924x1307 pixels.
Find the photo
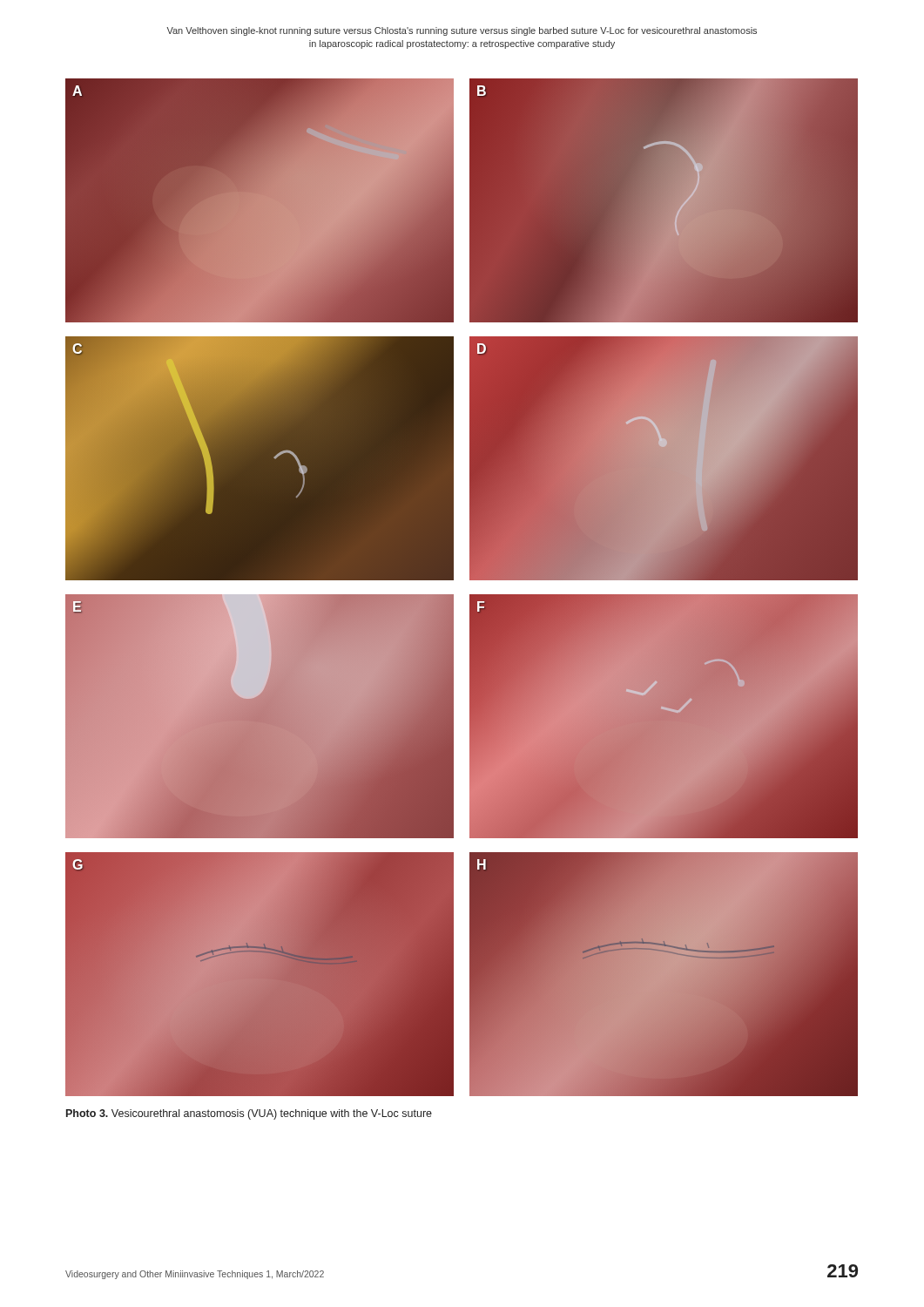click(x=462, y=594)
